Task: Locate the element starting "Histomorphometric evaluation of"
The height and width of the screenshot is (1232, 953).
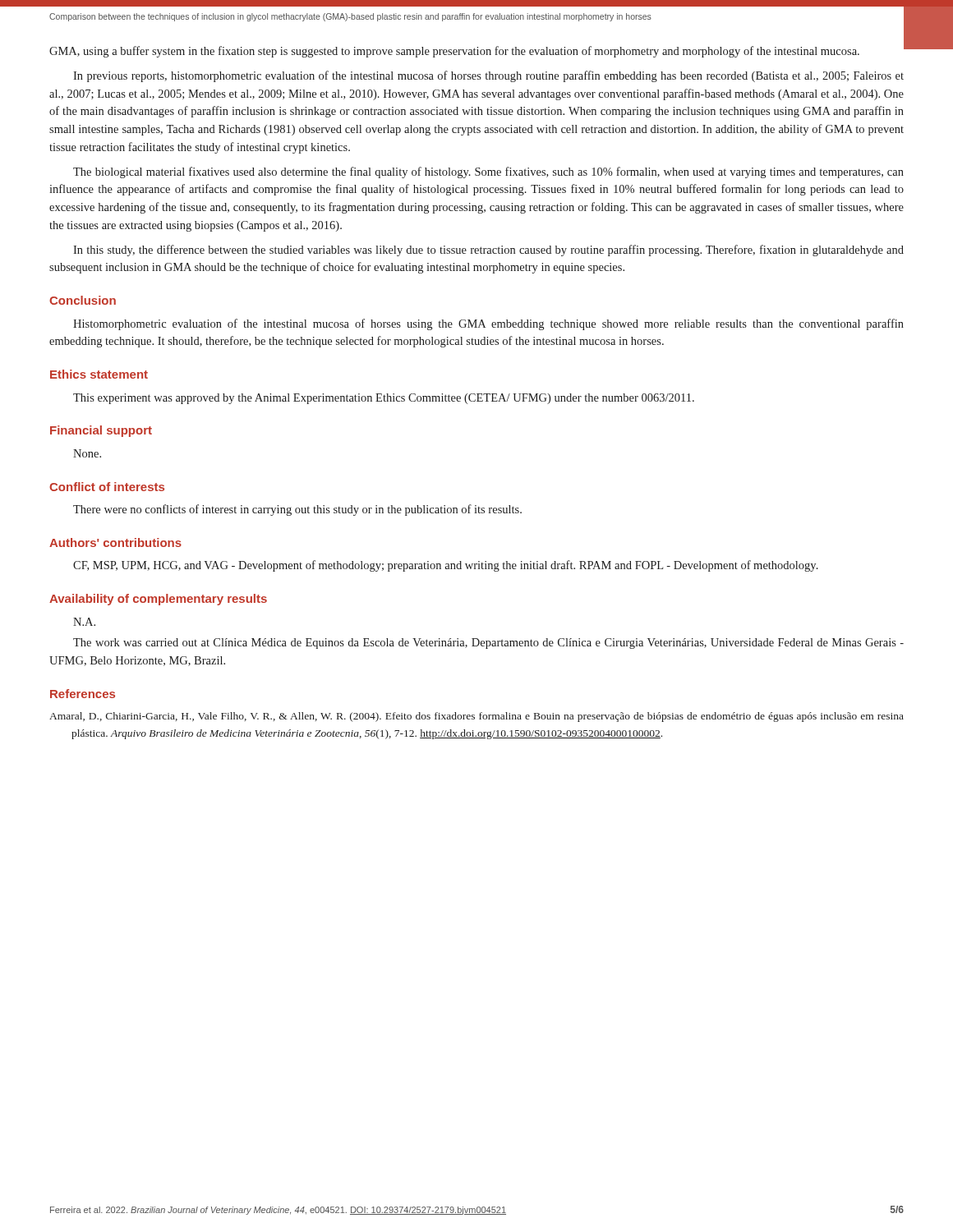Action: coord(476,333)
